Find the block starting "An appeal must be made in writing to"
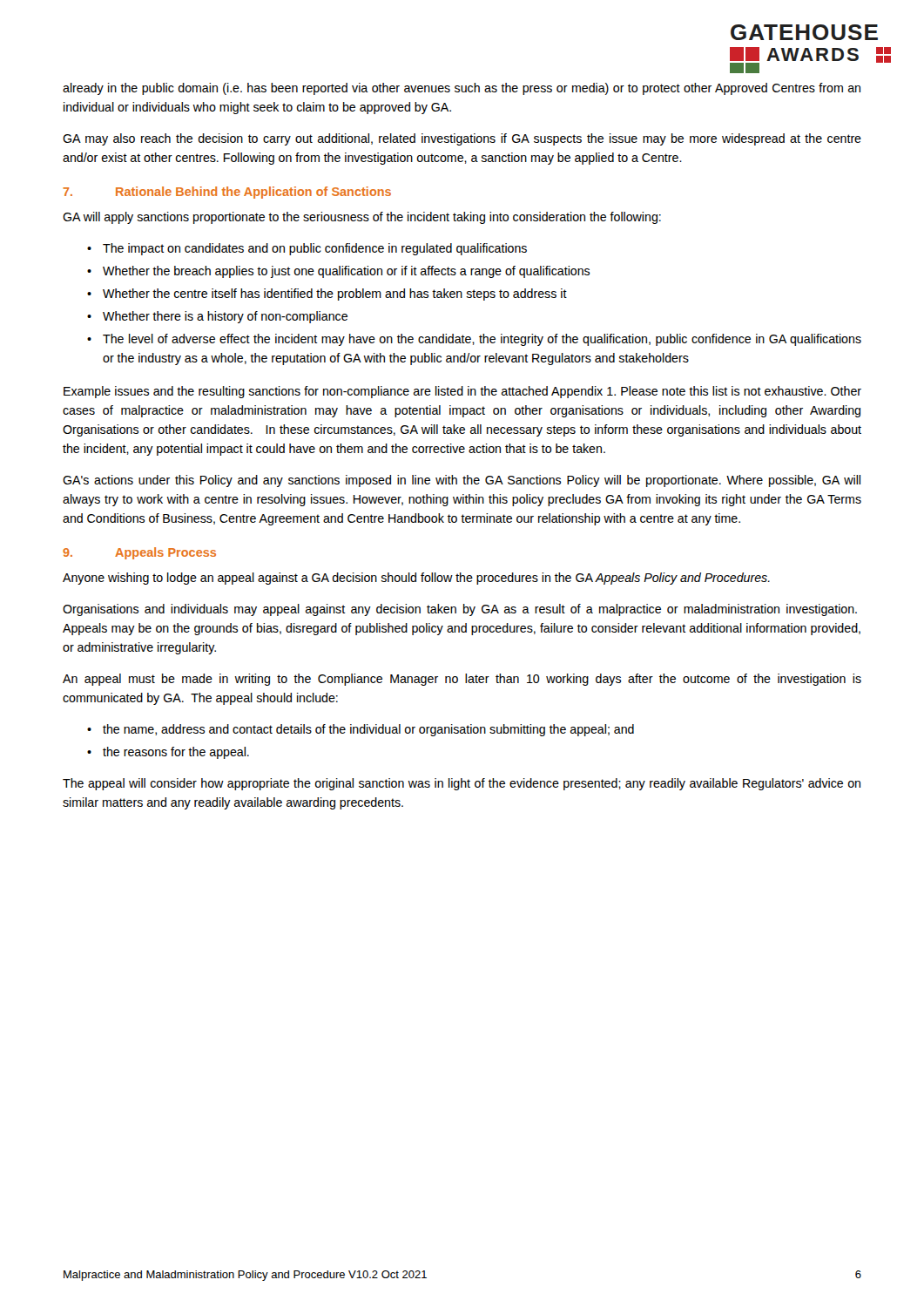Image resolution: width=924 pixels, height=1307 pixels. [462, 688]
